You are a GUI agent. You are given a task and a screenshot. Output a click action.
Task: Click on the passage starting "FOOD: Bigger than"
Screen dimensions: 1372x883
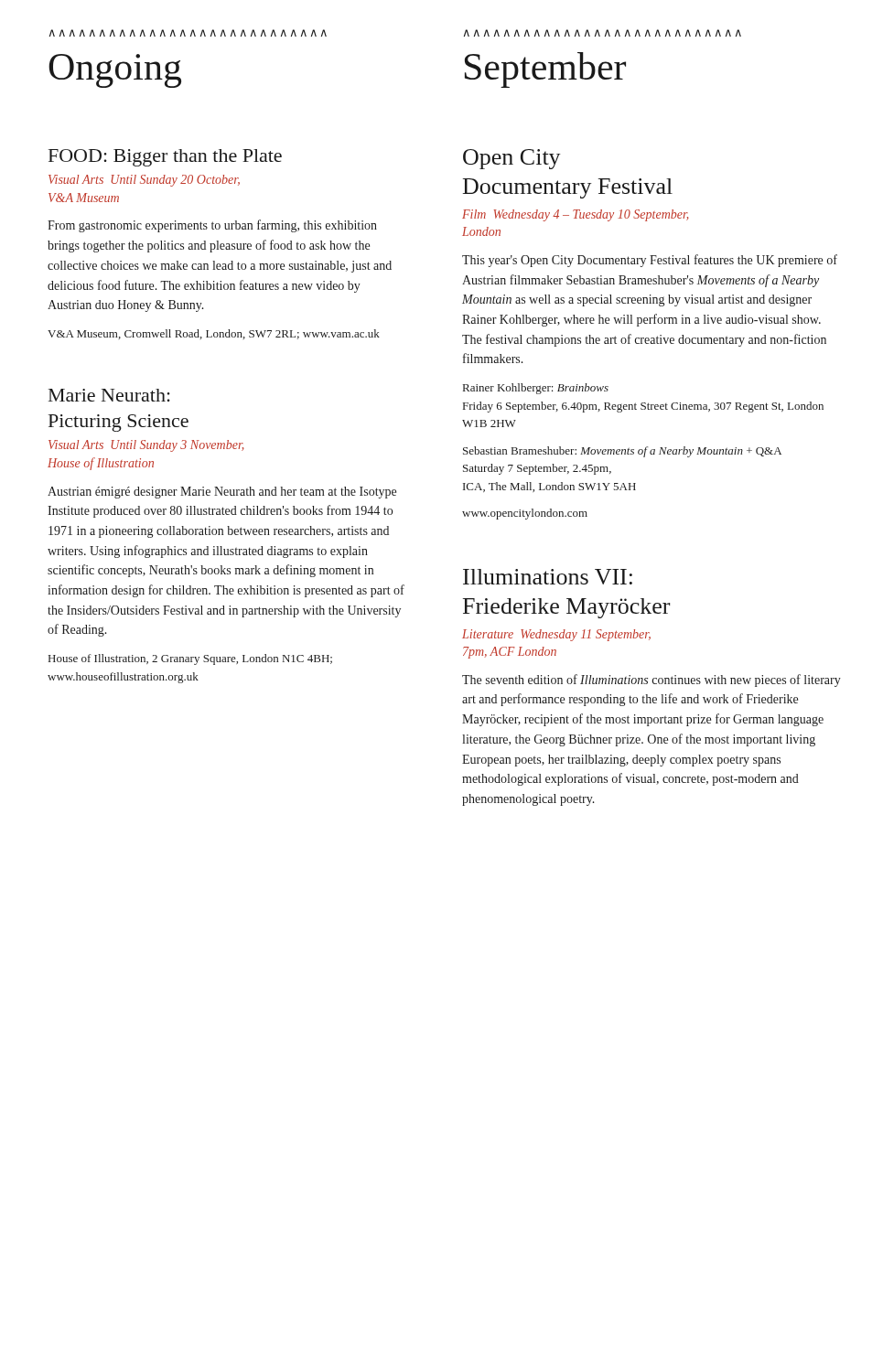(x=226, y=155)
